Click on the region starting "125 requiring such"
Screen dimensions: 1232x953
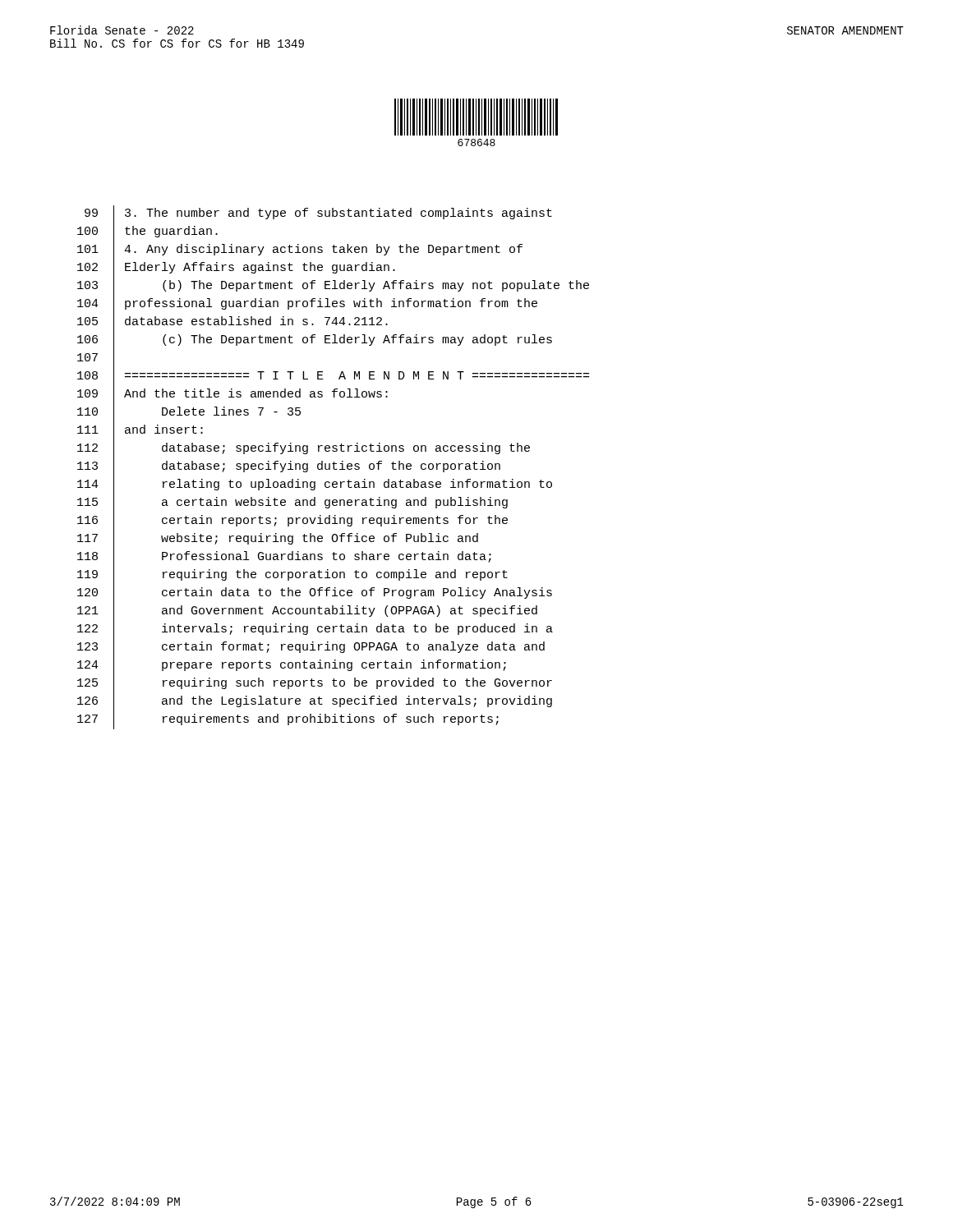(476, 684)
